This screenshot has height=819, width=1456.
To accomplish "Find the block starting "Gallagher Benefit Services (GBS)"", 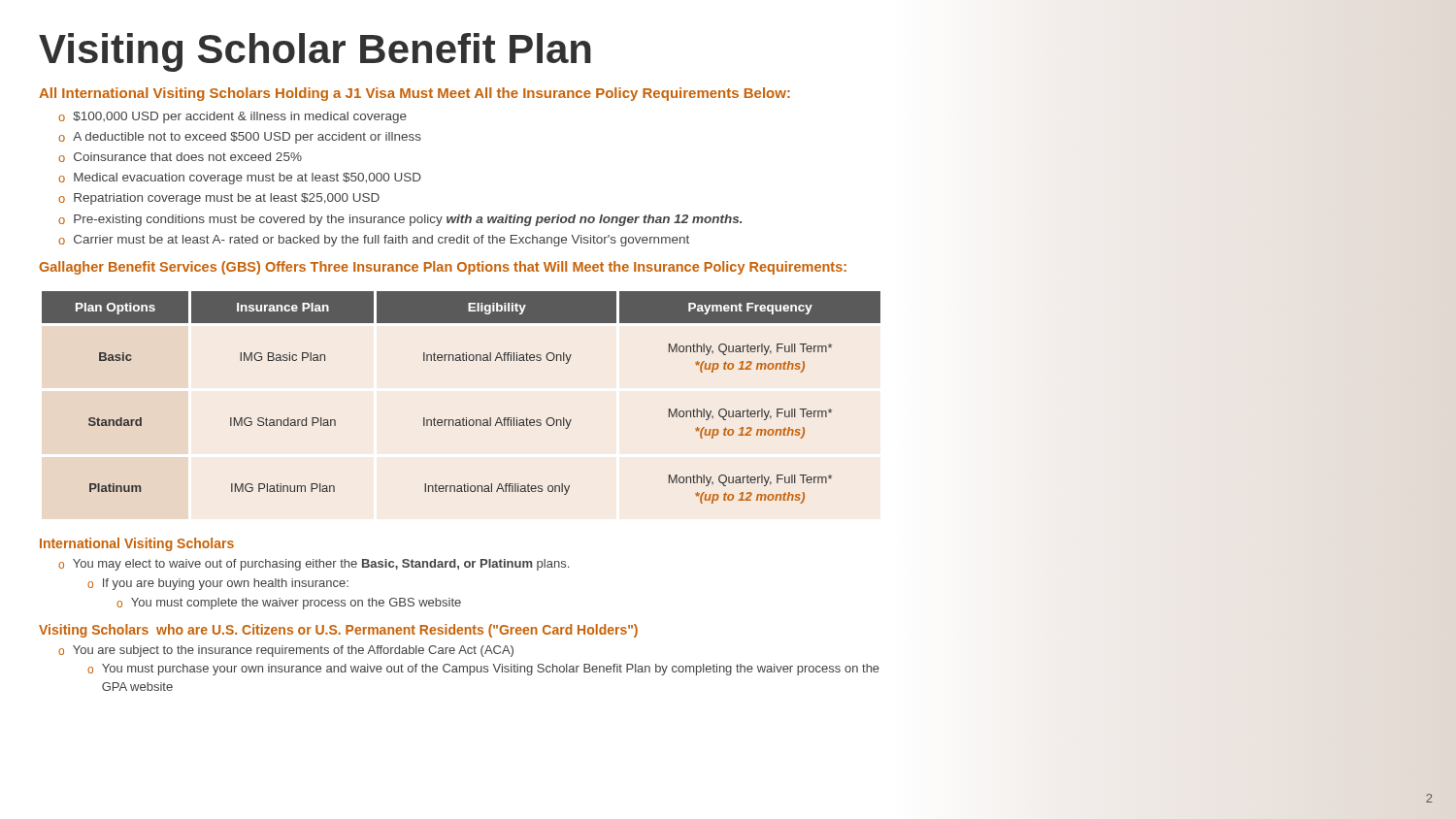I will (461, 267).
